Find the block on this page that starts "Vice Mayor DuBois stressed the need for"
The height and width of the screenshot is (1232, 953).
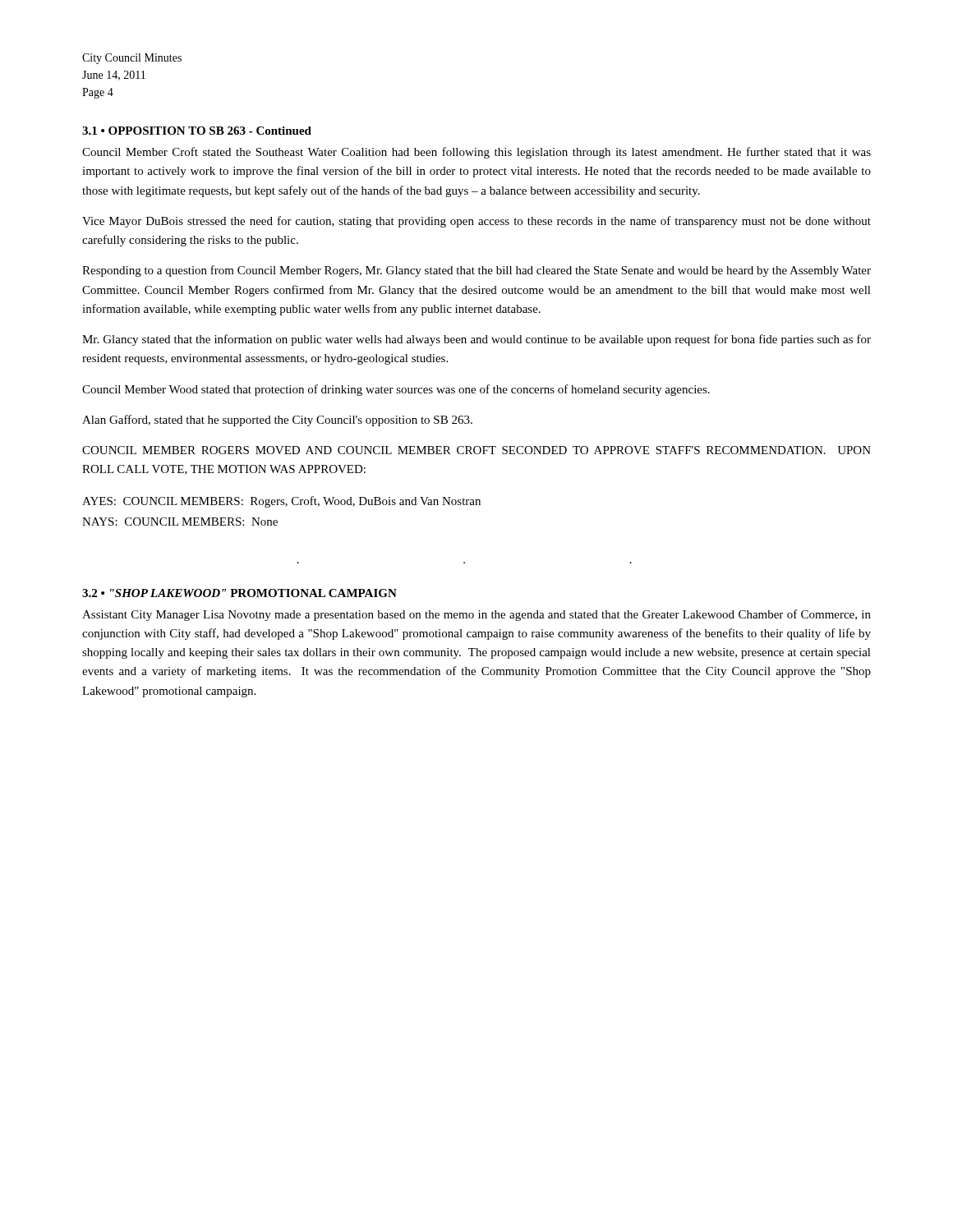point(476,230)
